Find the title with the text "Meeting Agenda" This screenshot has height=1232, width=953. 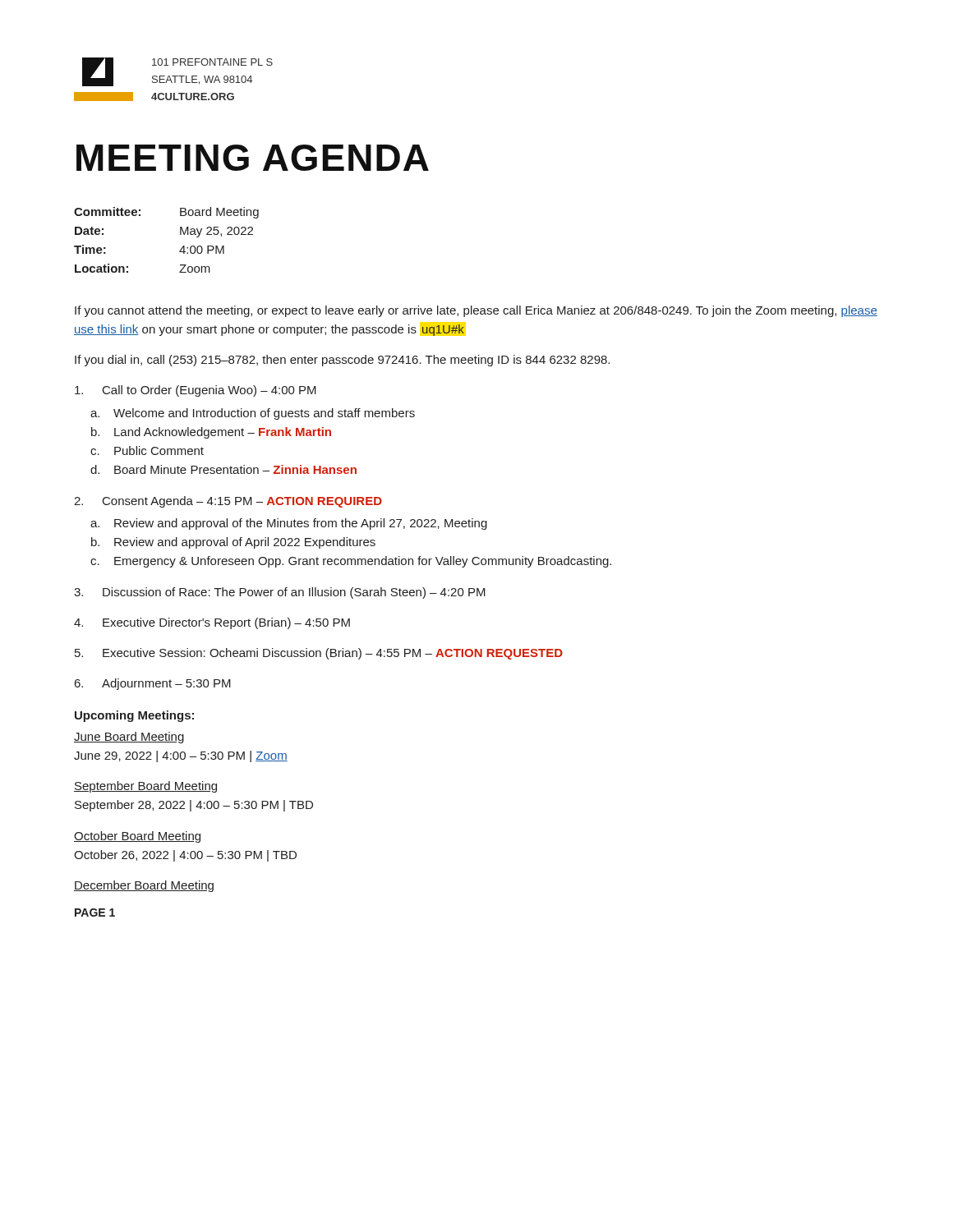(x=252, y=158)
